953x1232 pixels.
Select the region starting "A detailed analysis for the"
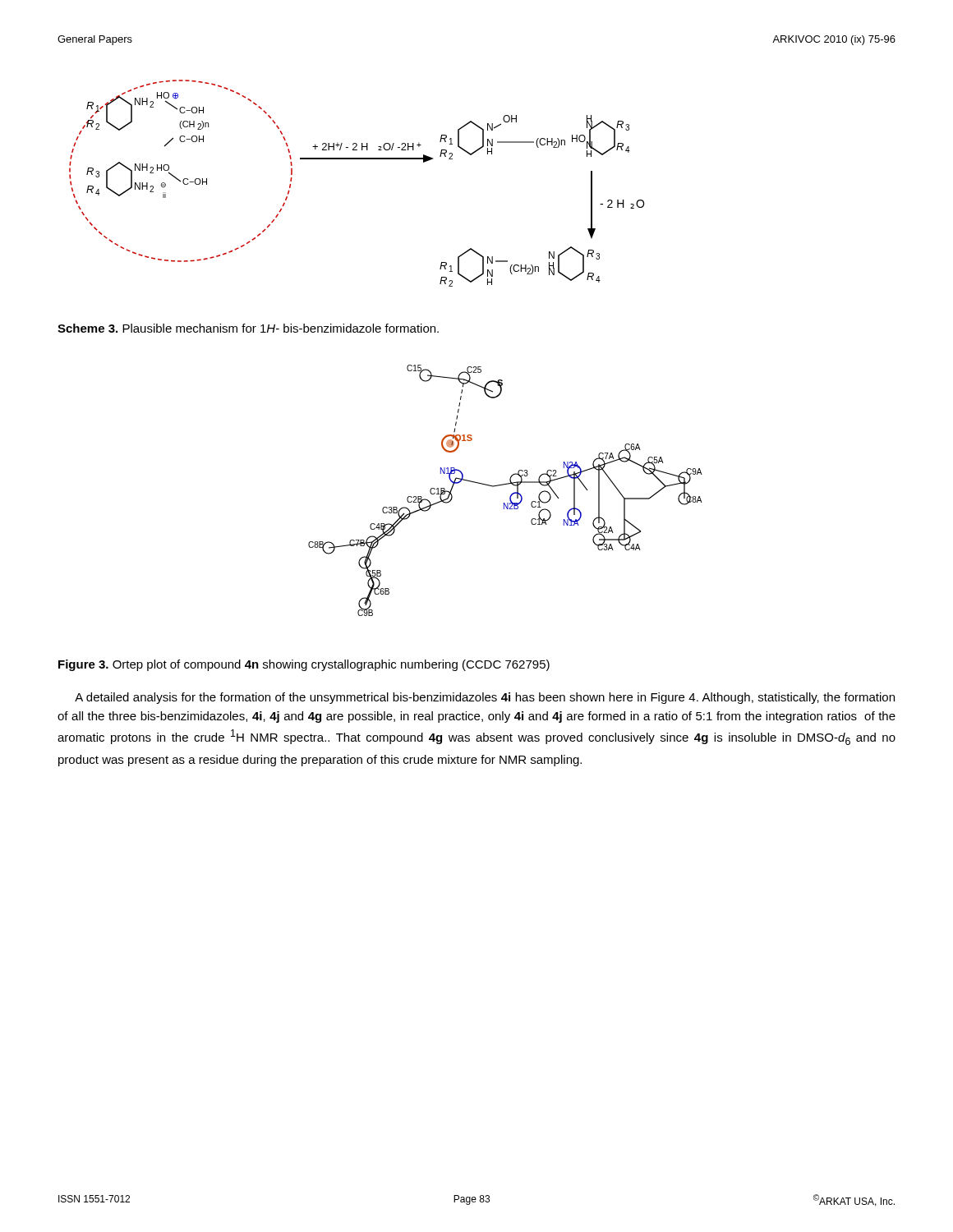click(476, 728)
